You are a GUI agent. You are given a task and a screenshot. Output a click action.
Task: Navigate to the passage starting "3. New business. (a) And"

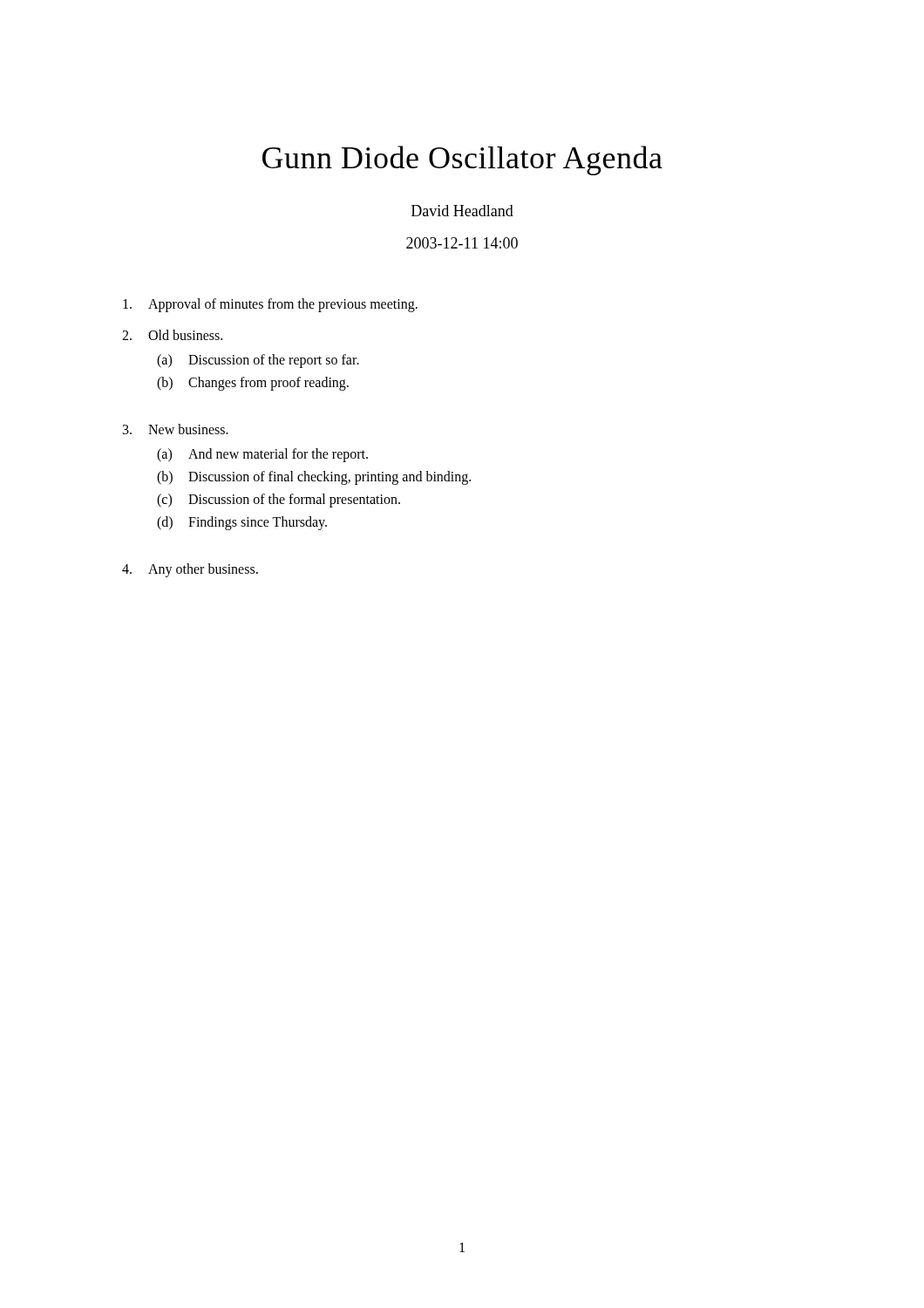click(x=297, y=480)
